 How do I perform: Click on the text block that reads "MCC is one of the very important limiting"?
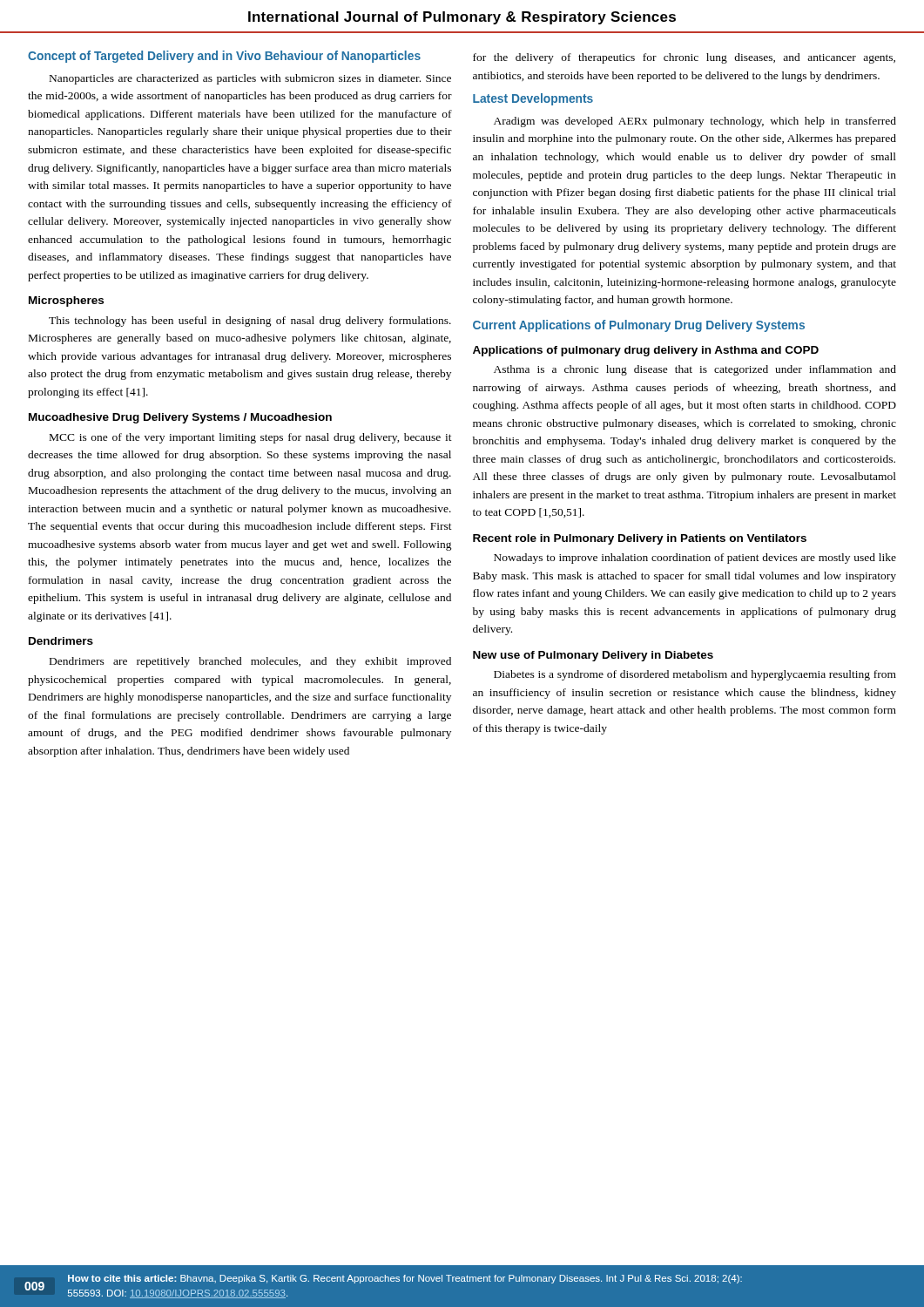240,527
